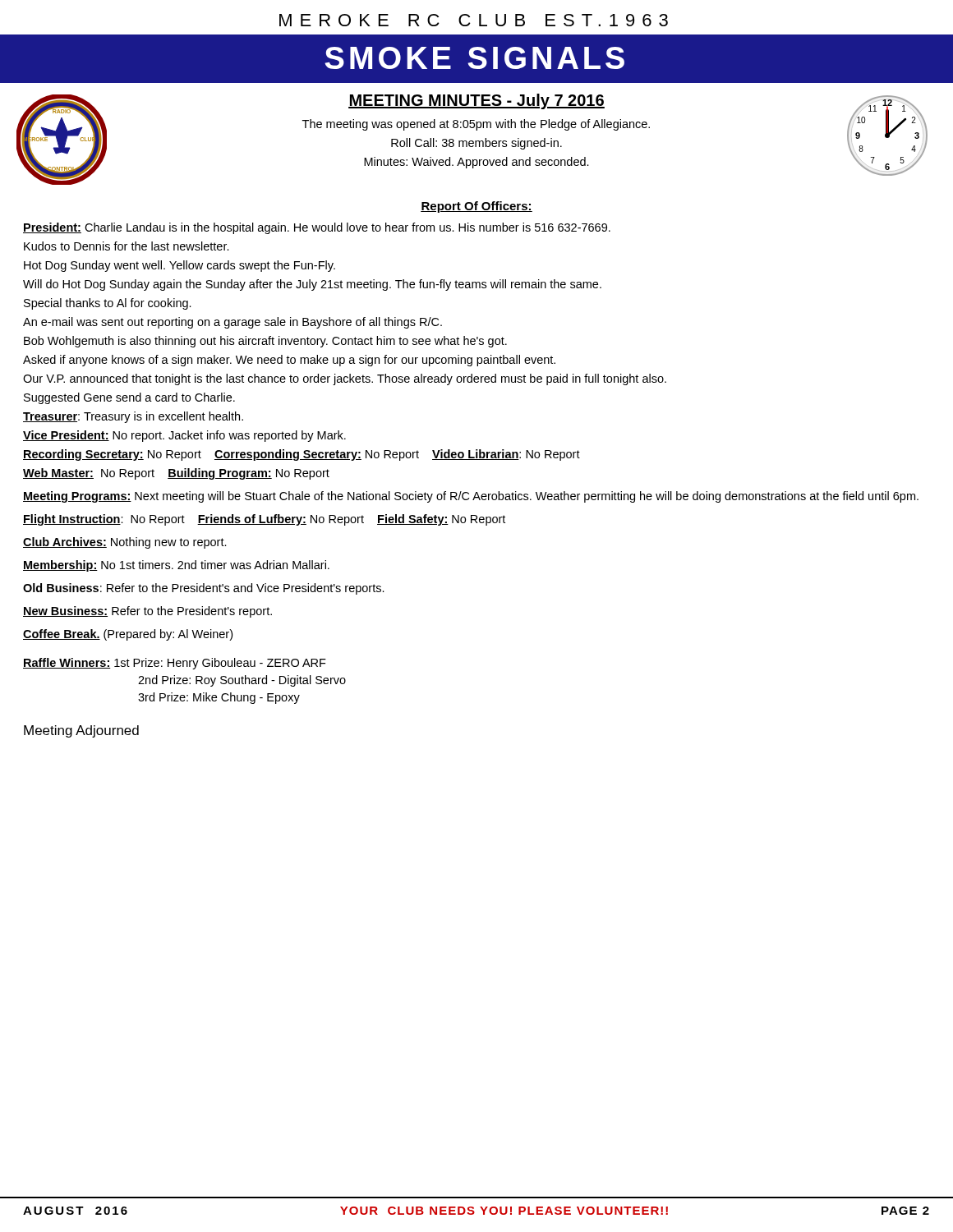Click on the element starting "Membership: No 1st timers. 2nd timer"
The width and height of the screenshot is (953, 1232).
click(177, 565)
